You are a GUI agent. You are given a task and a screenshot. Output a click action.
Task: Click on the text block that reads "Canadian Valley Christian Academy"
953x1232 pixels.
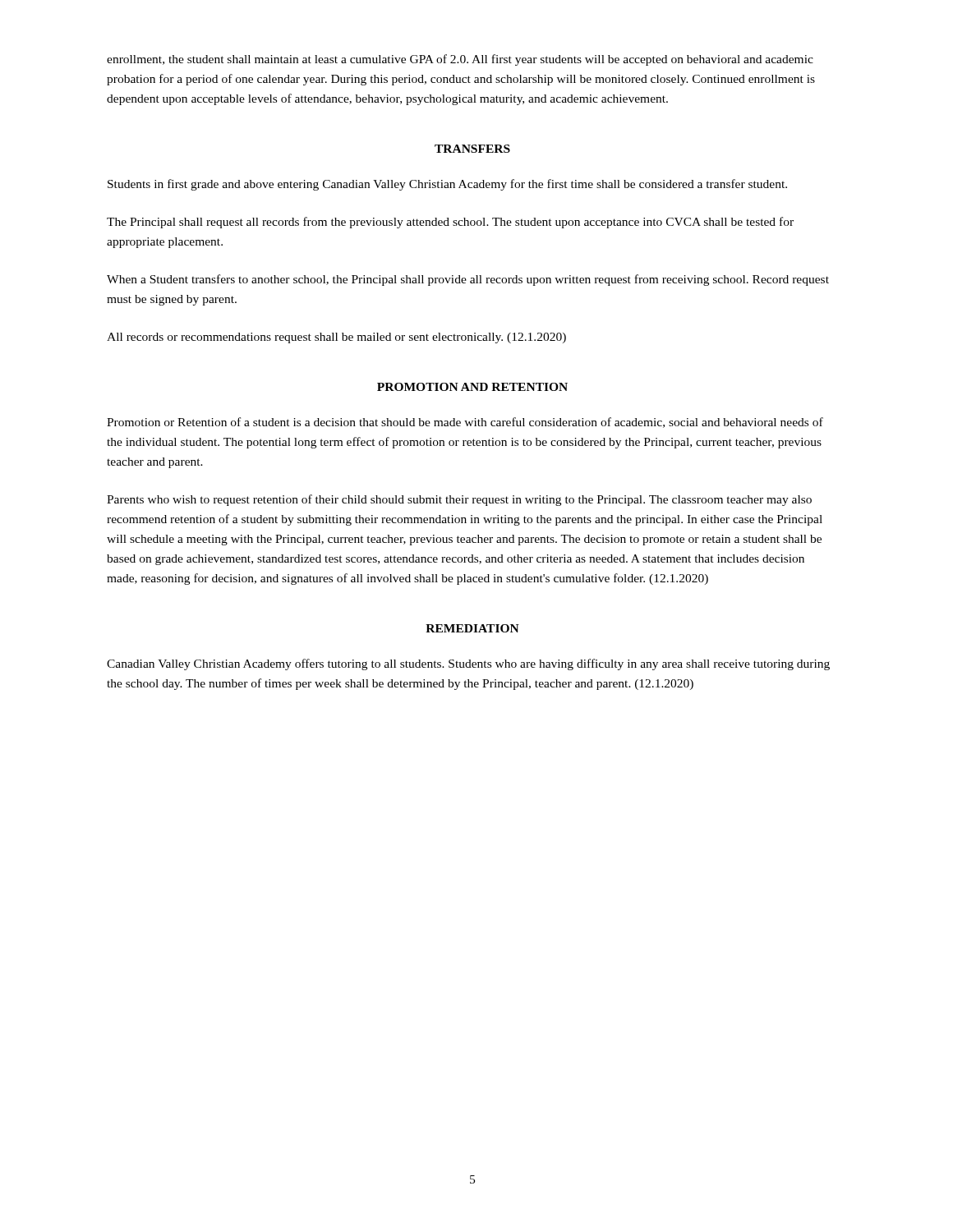pyautogui.click(x=468, y=673)
